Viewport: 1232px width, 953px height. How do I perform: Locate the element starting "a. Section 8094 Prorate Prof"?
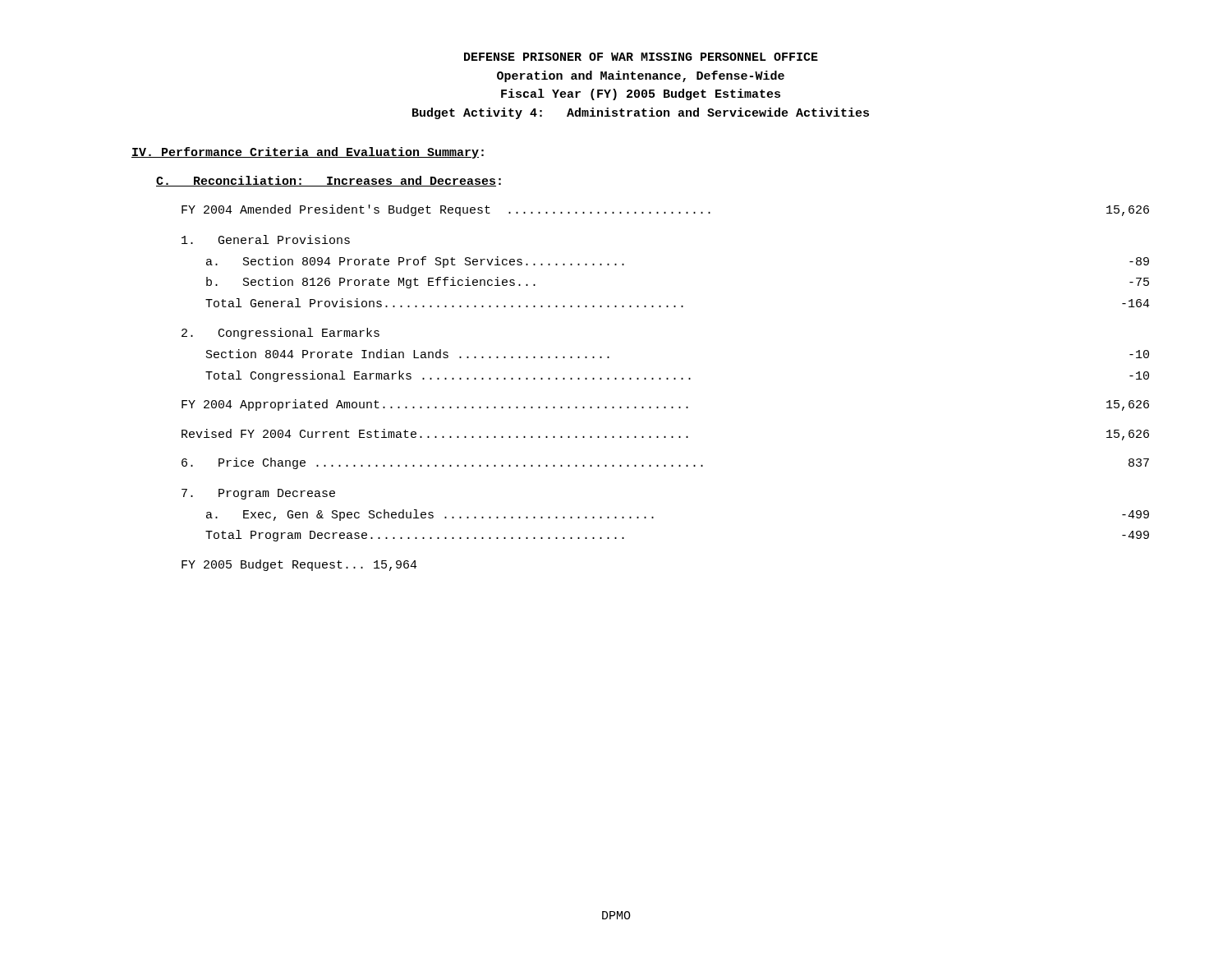(378, 262)
